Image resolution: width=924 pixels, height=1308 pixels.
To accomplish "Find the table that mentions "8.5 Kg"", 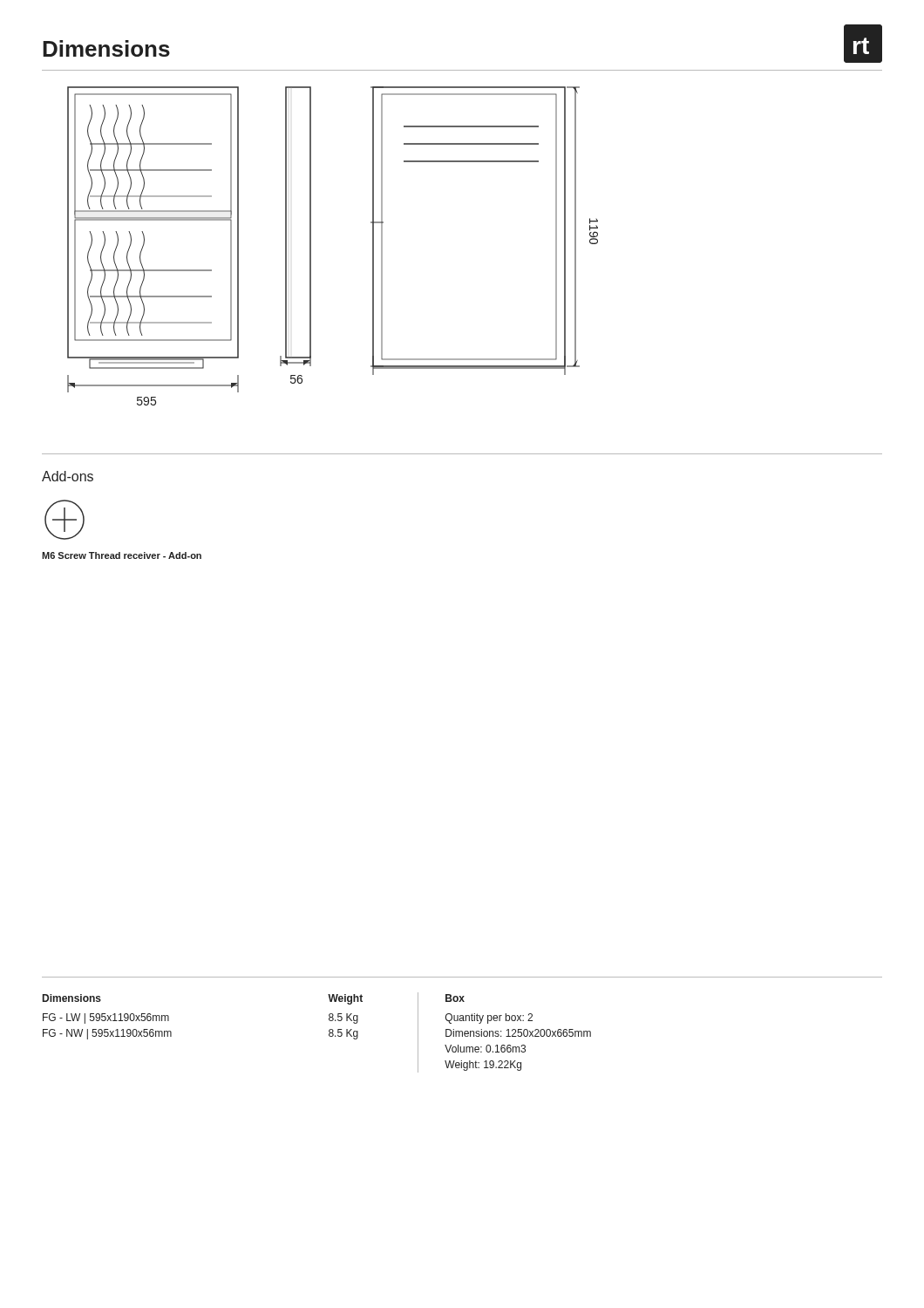I will click(x=217, y=1032).
